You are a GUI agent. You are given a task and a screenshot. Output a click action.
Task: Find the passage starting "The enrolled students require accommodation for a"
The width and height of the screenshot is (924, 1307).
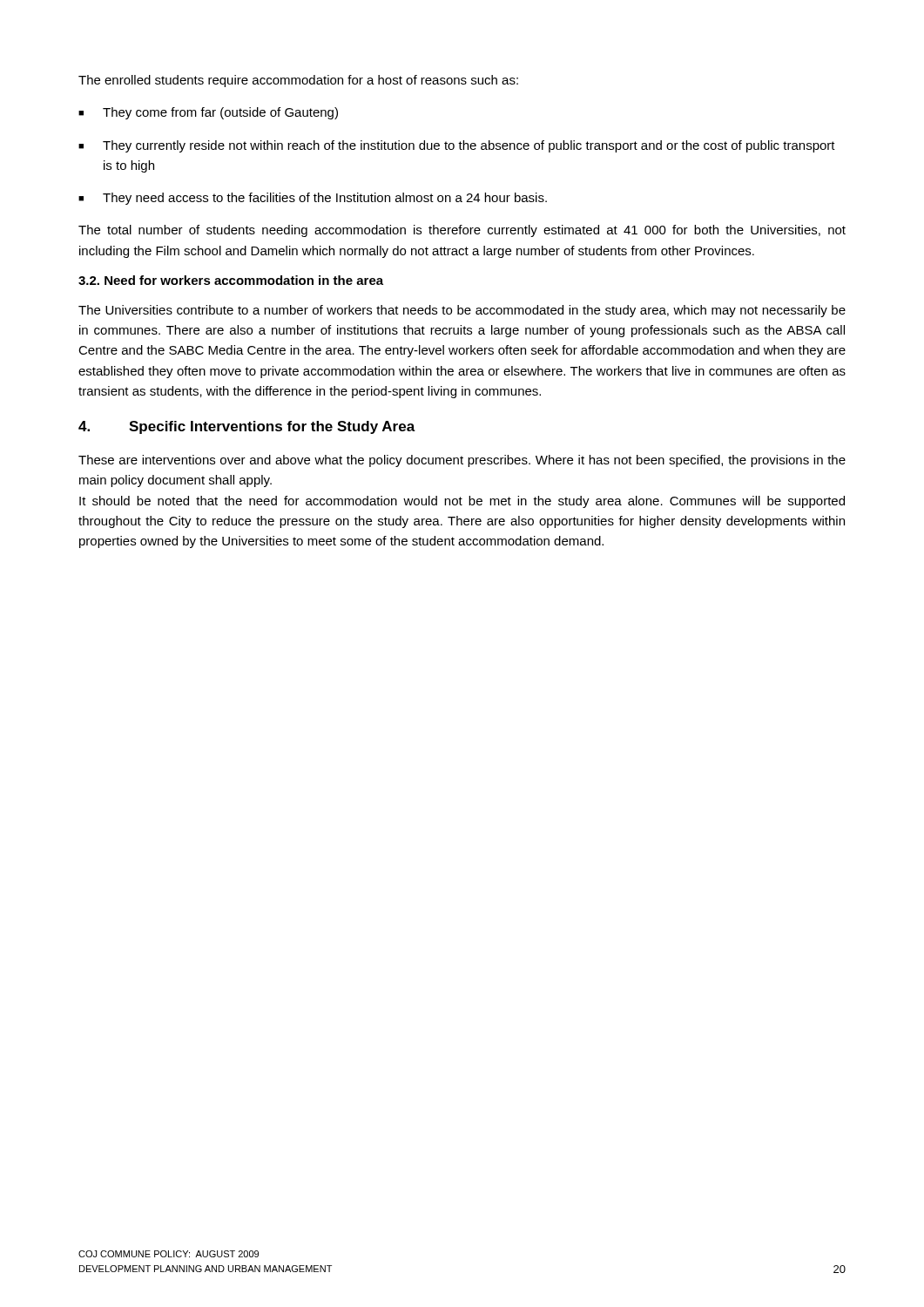(x=299, y=80)
